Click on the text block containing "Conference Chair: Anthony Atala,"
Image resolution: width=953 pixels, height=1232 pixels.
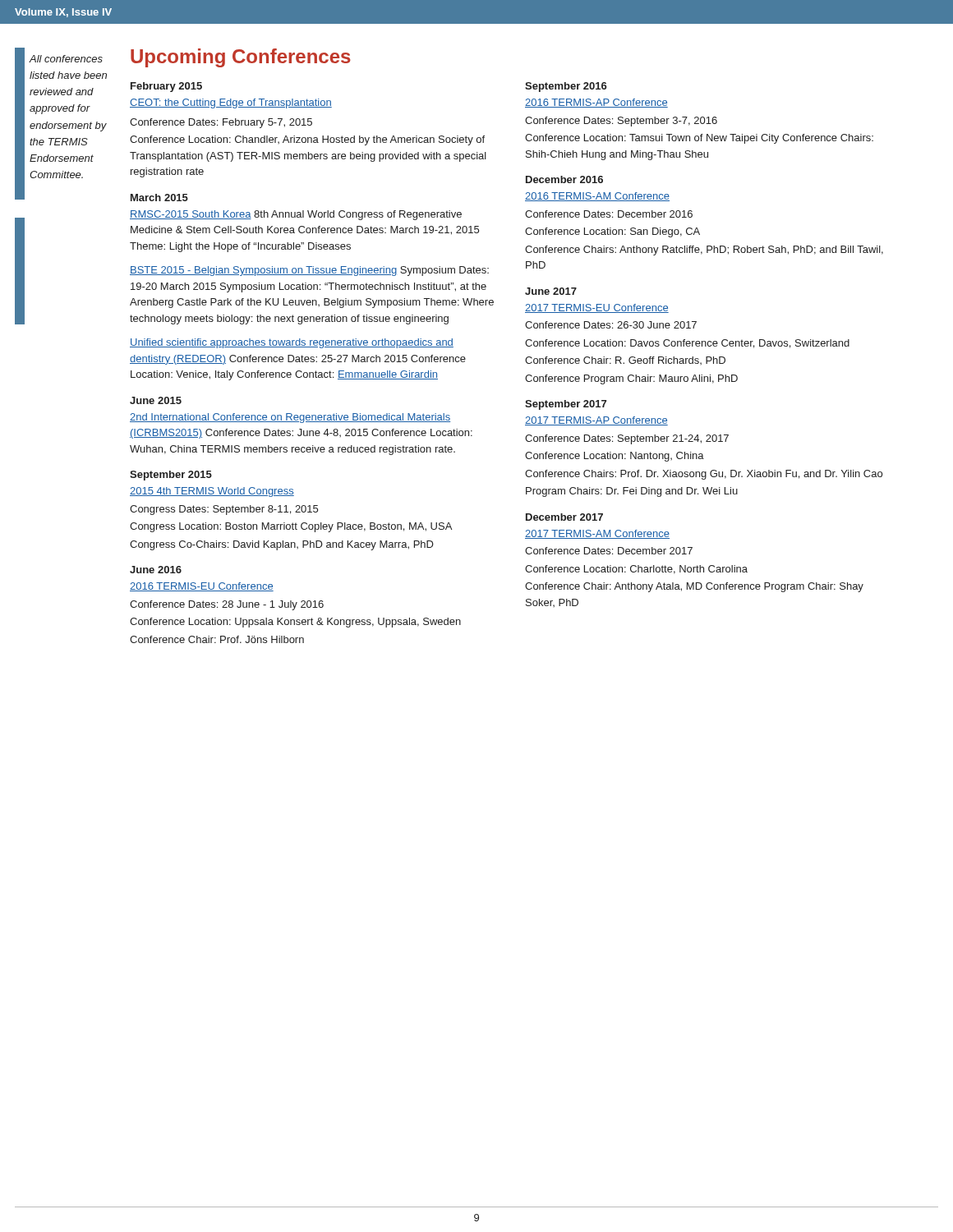pos(694,594)
